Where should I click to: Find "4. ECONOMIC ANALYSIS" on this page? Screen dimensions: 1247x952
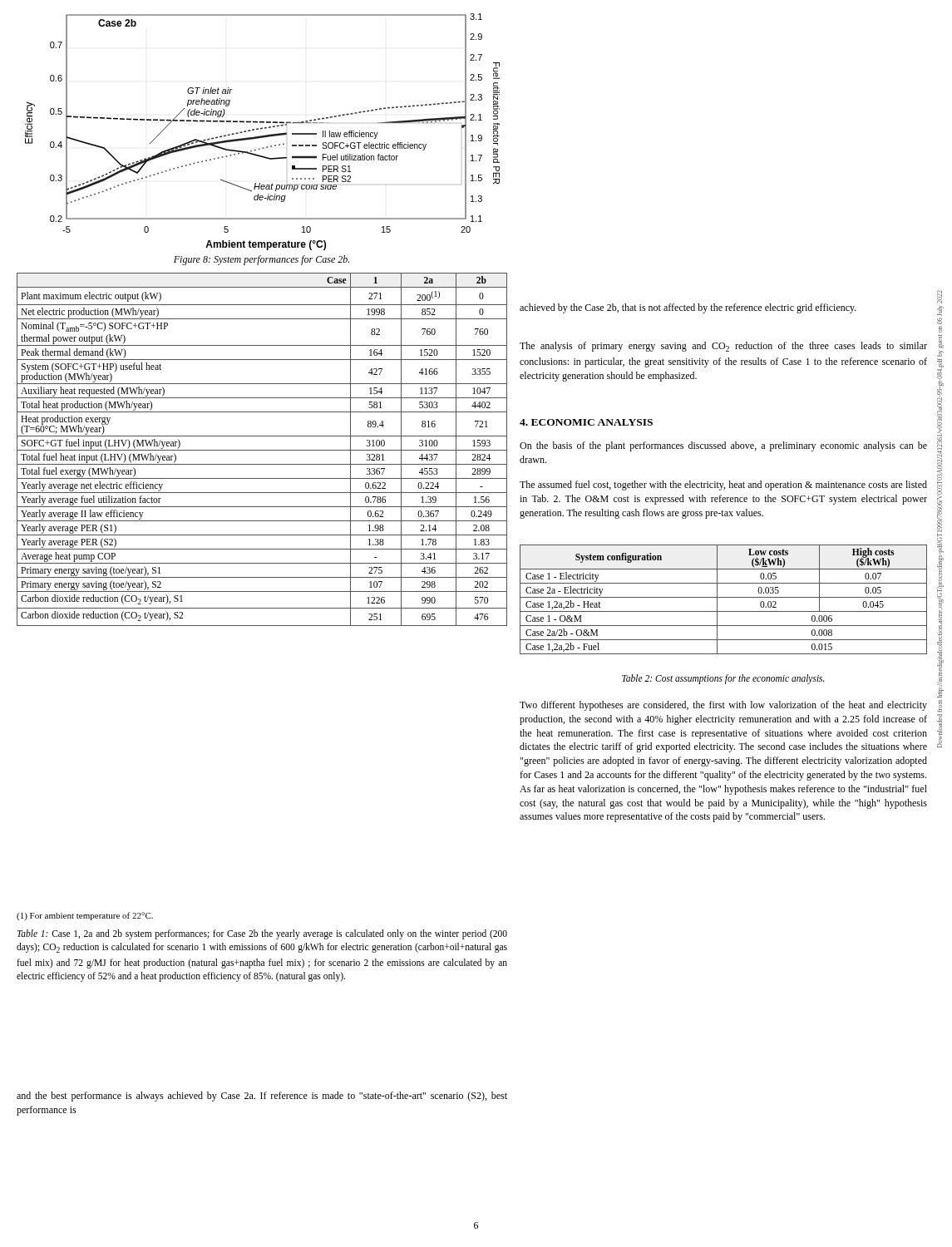click(x=586, y=422)
